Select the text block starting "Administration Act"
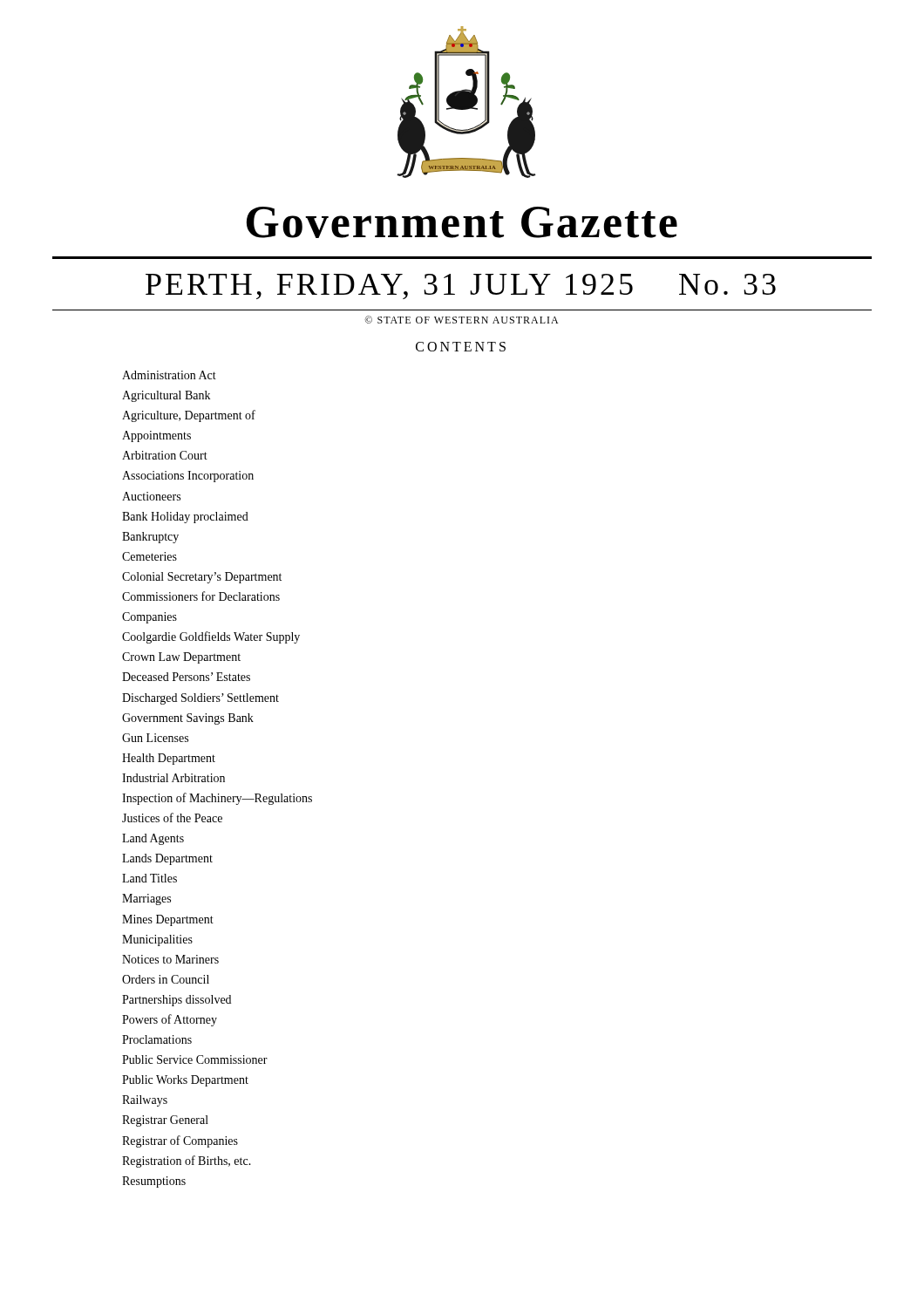This screenshot has width=924, height=1308. pyautogui.click(x=169, y=375)
